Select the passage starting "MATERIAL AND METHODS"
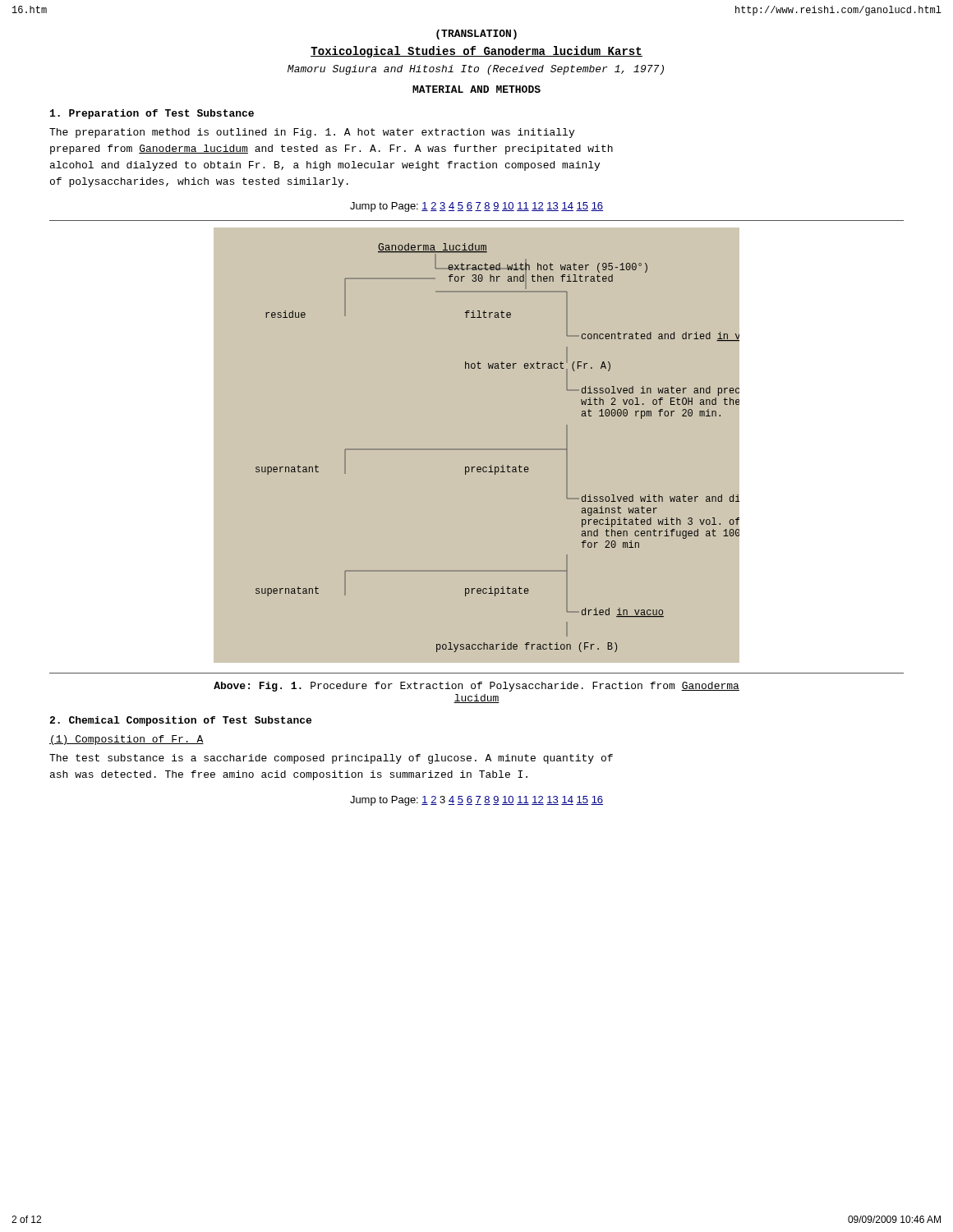 click(476, 90)
